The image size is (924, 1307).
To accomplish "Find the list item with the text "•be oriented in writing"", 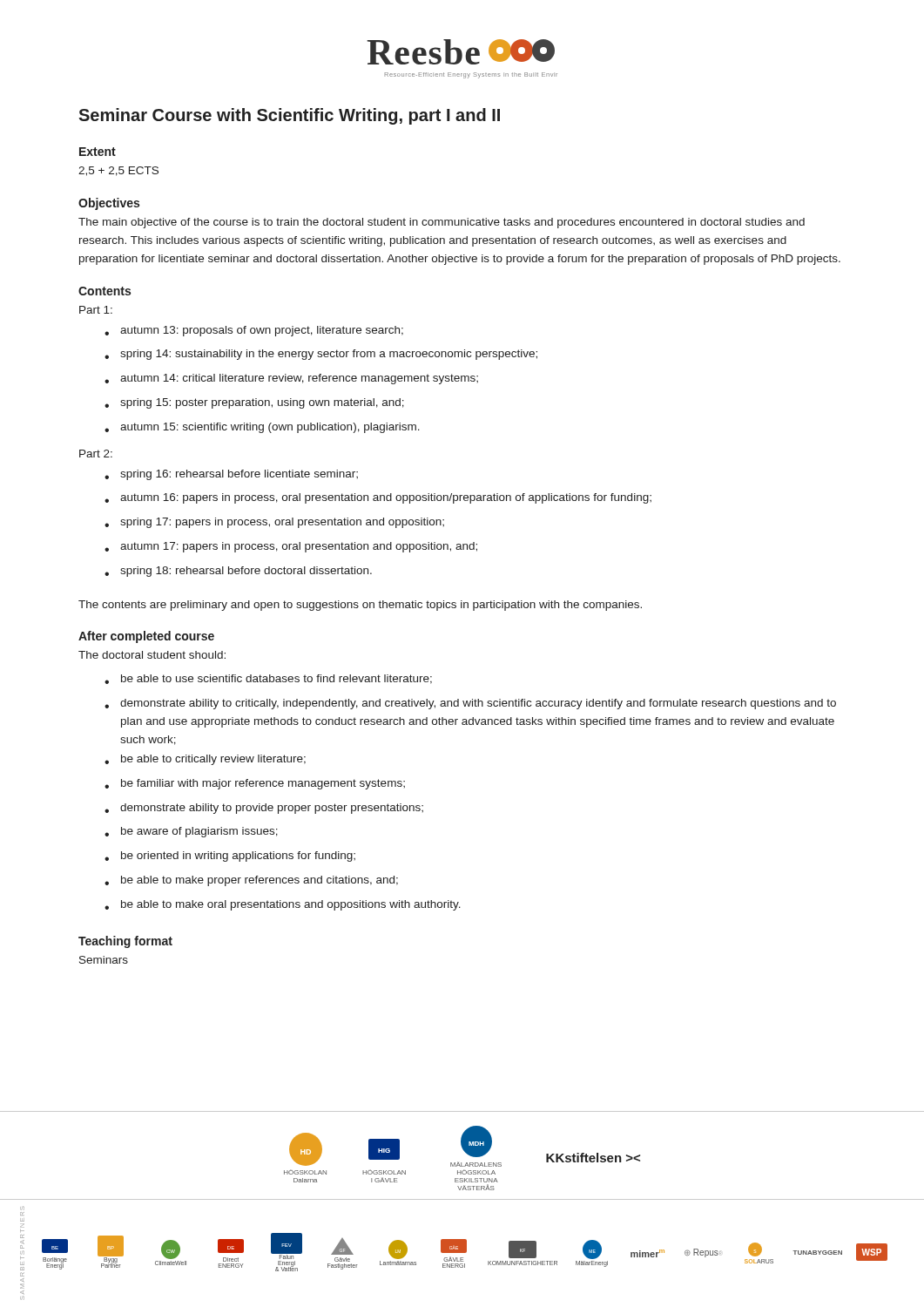I will coord(230,859).
